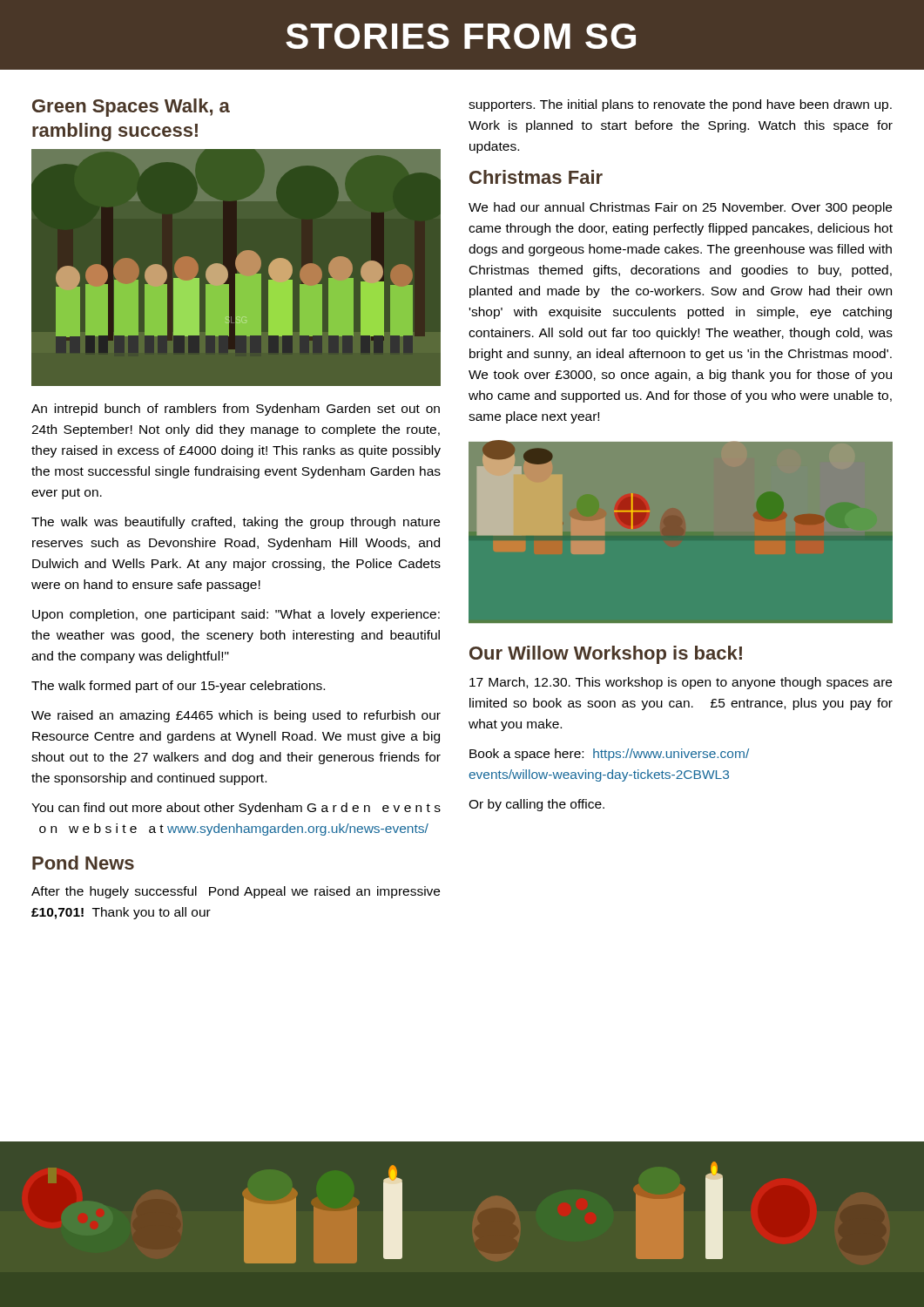The width and height of the screenshot is (924, 1307).
Task: Click where it says "Book a space here: https://www.universe.com/events/willow-weaving-day-tickets-2CBWL3"
Action: pos(681,764)
